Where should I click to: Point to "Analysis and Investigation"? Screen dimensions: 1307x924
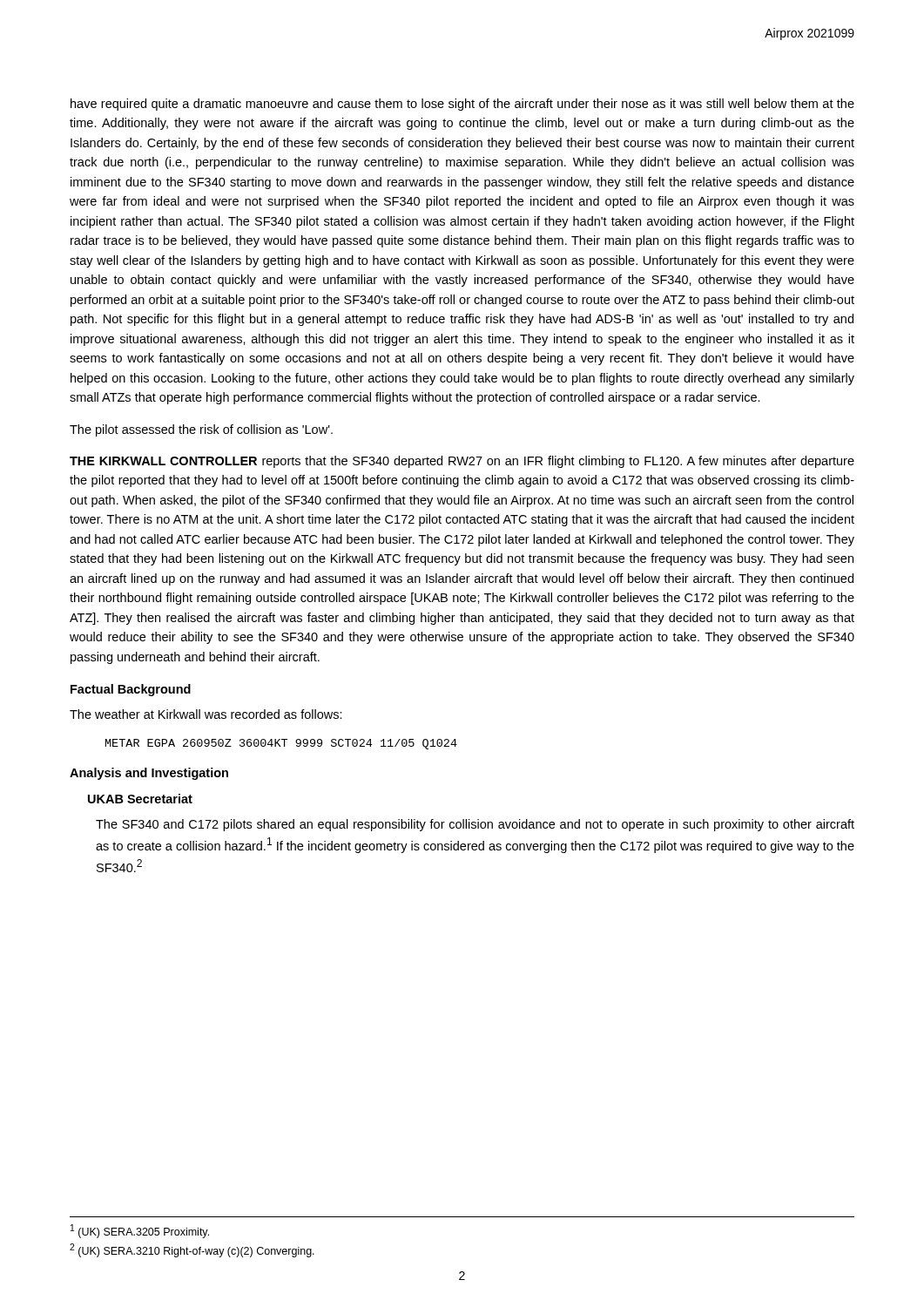pos(149,773)
